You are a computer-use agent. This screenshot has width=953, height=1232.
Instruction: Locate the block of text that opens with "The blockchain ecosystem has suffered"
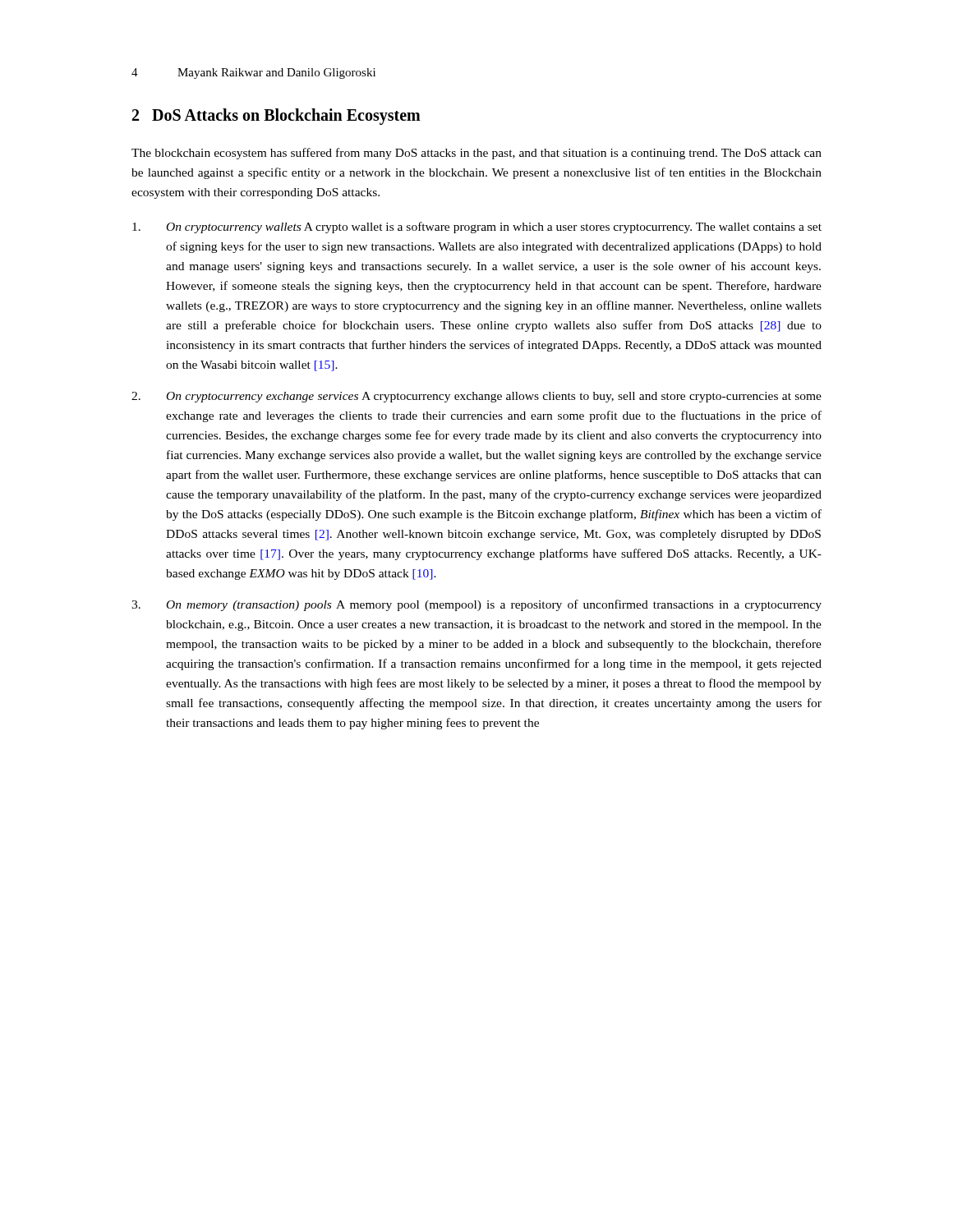pyautogui.click(x=476, y=172)
